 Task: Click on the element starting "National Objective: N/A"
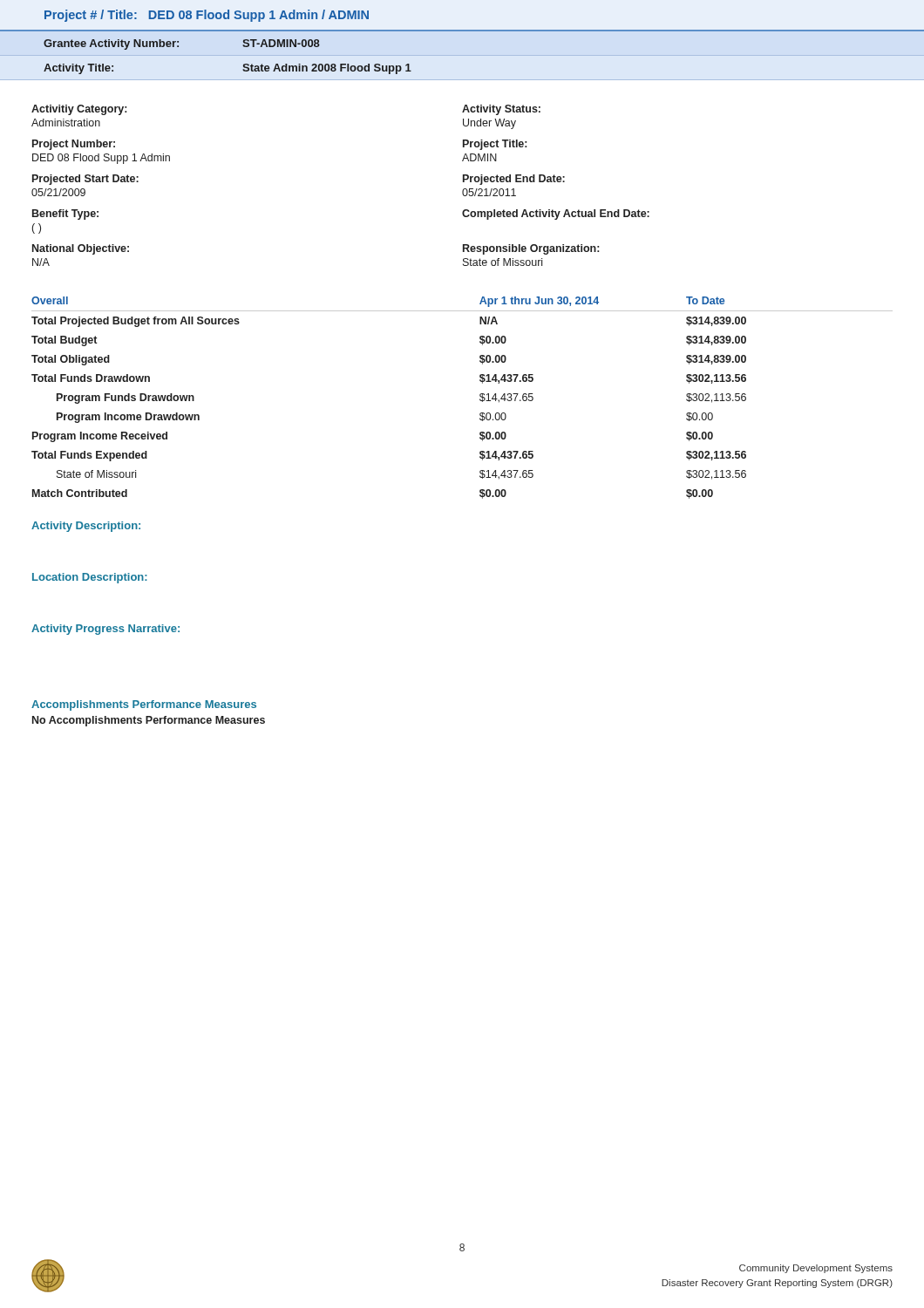tap(81, 249)
